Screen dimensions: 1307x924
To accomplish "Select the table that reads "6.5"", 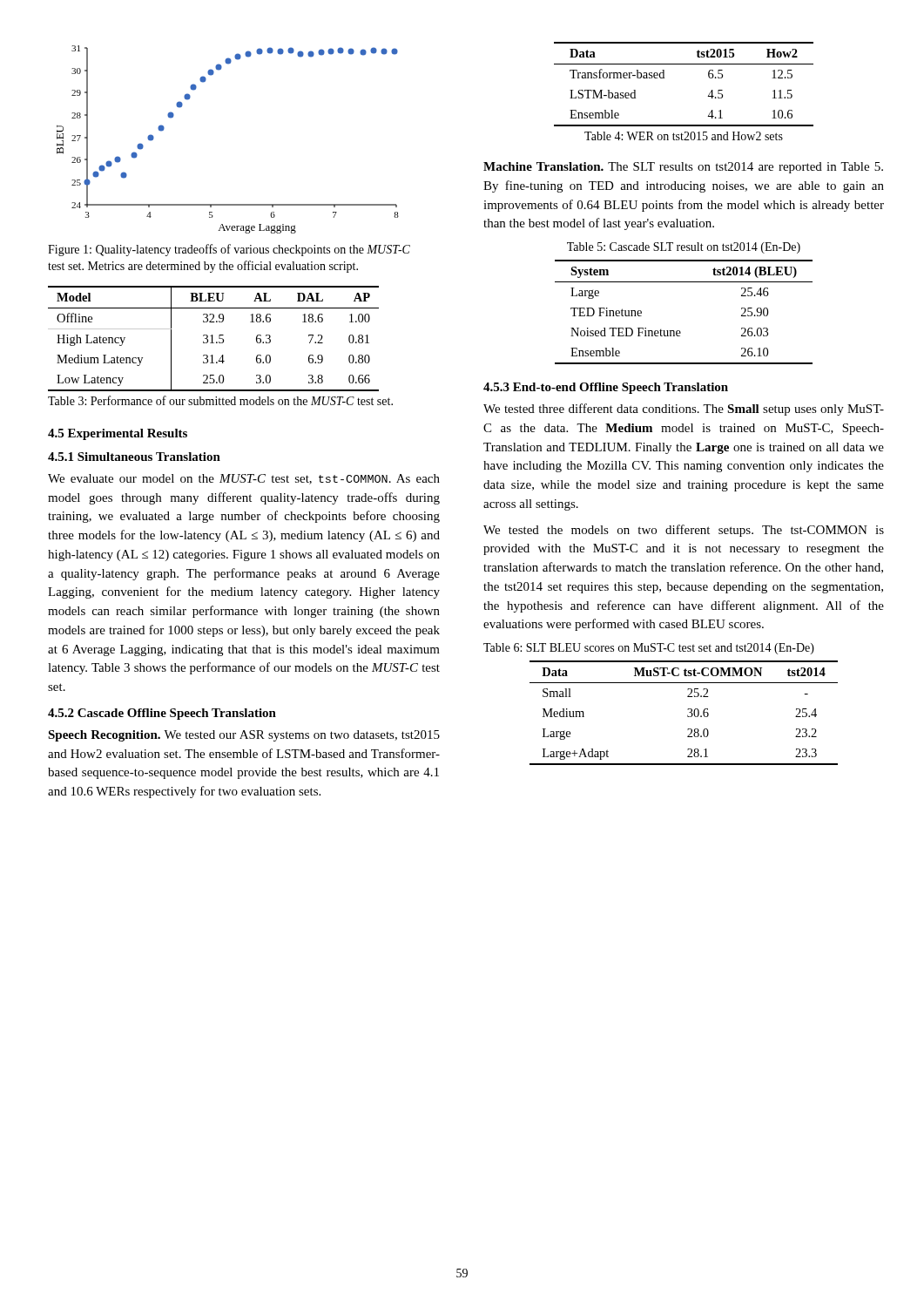I will coord(684,84).
